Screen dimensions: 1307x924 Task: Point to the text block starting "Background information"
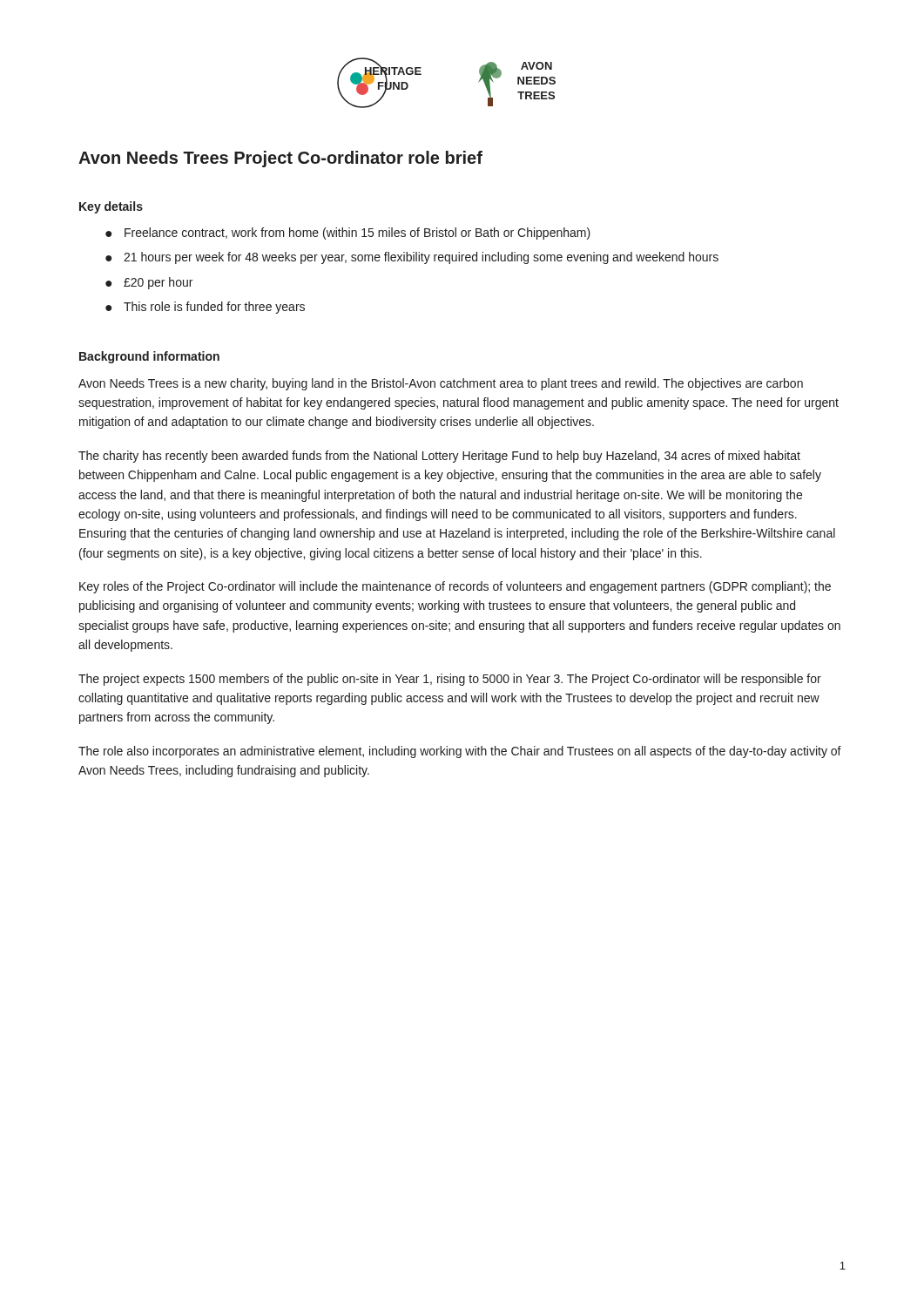149,356
